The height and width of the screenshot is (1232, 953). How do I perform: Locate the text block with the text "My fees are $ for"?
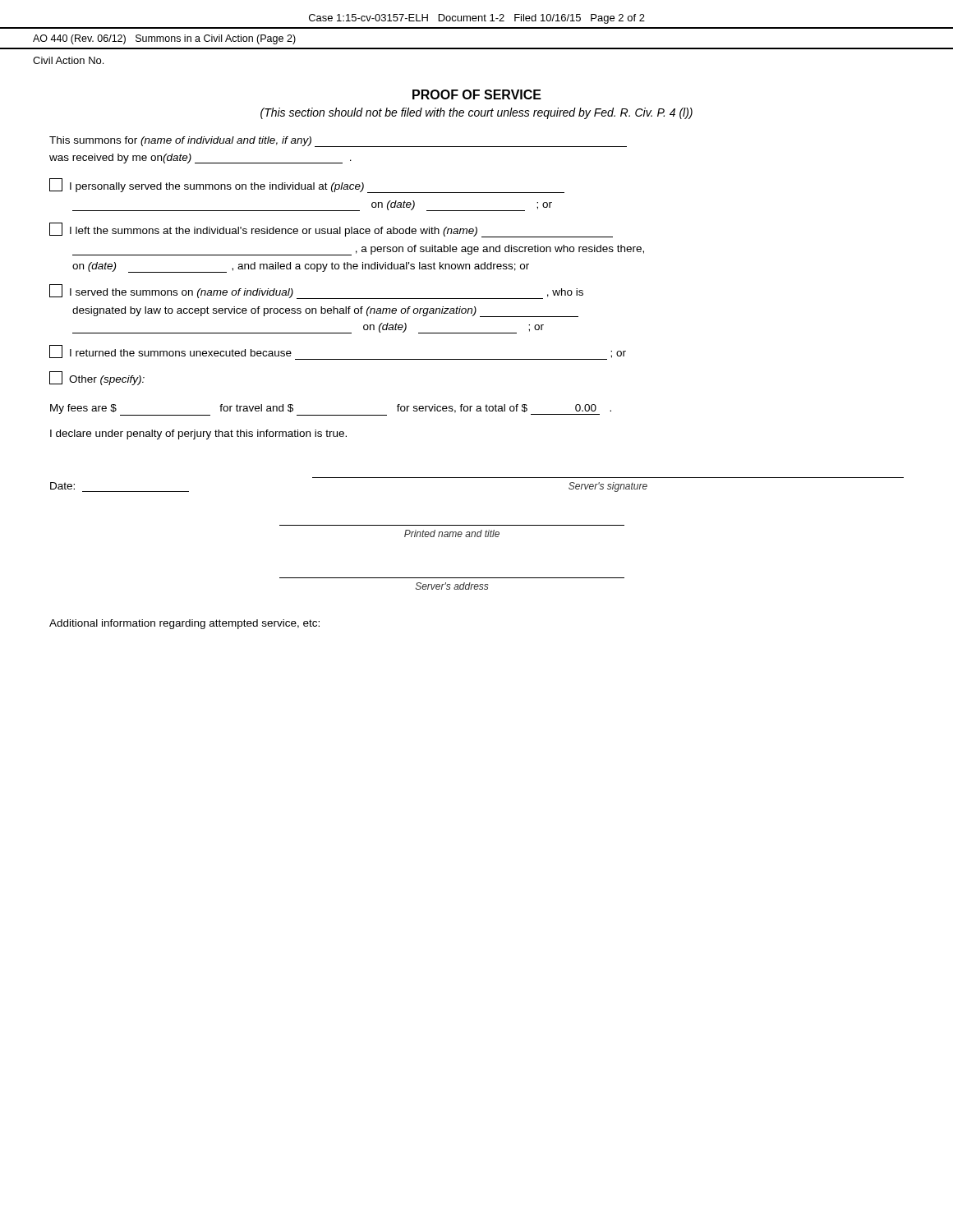pyautogui.click(x=331, y=409)
